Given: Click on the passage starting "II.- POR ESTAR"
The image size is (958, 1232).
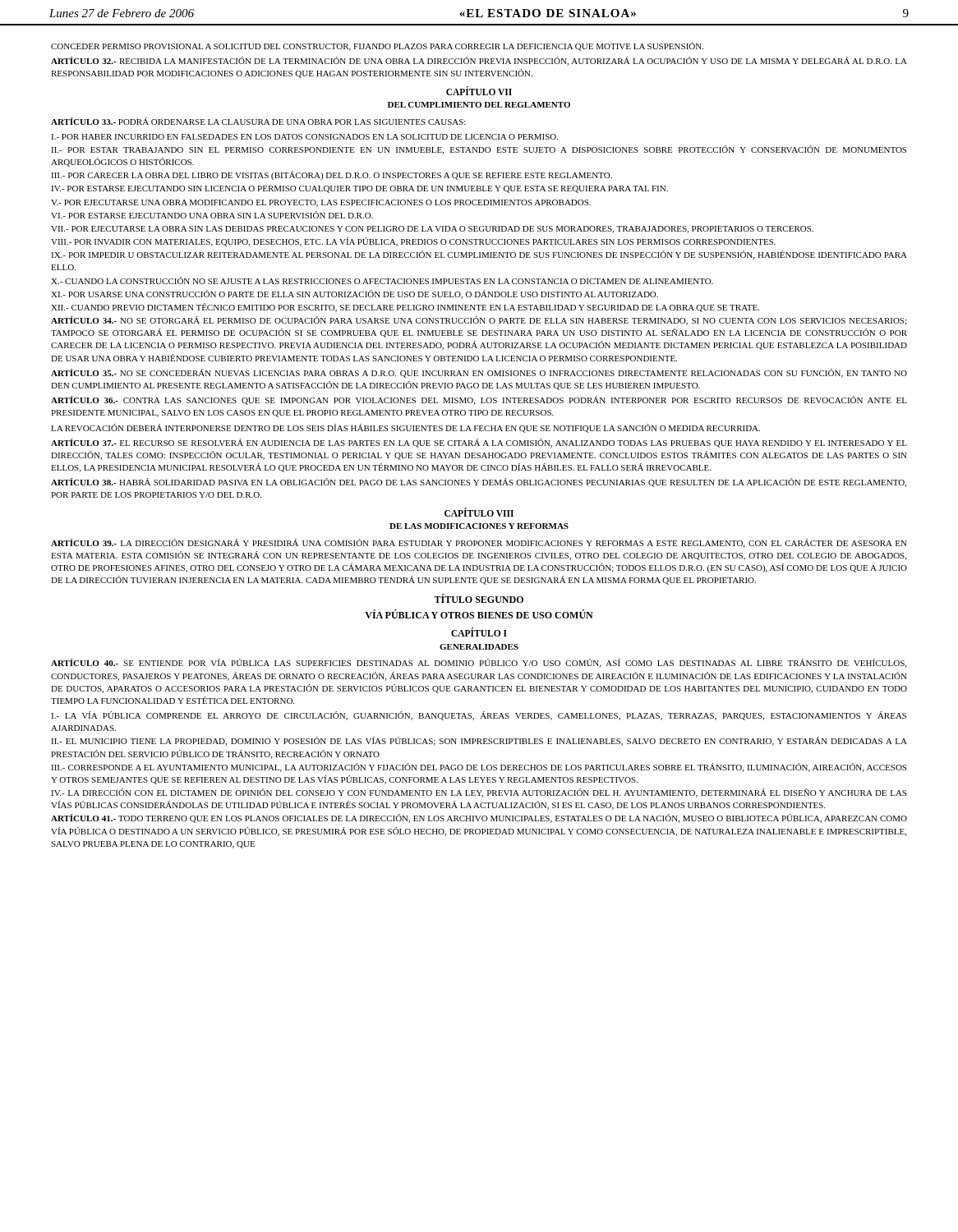Looking at the screenshot, I should 479,156.
